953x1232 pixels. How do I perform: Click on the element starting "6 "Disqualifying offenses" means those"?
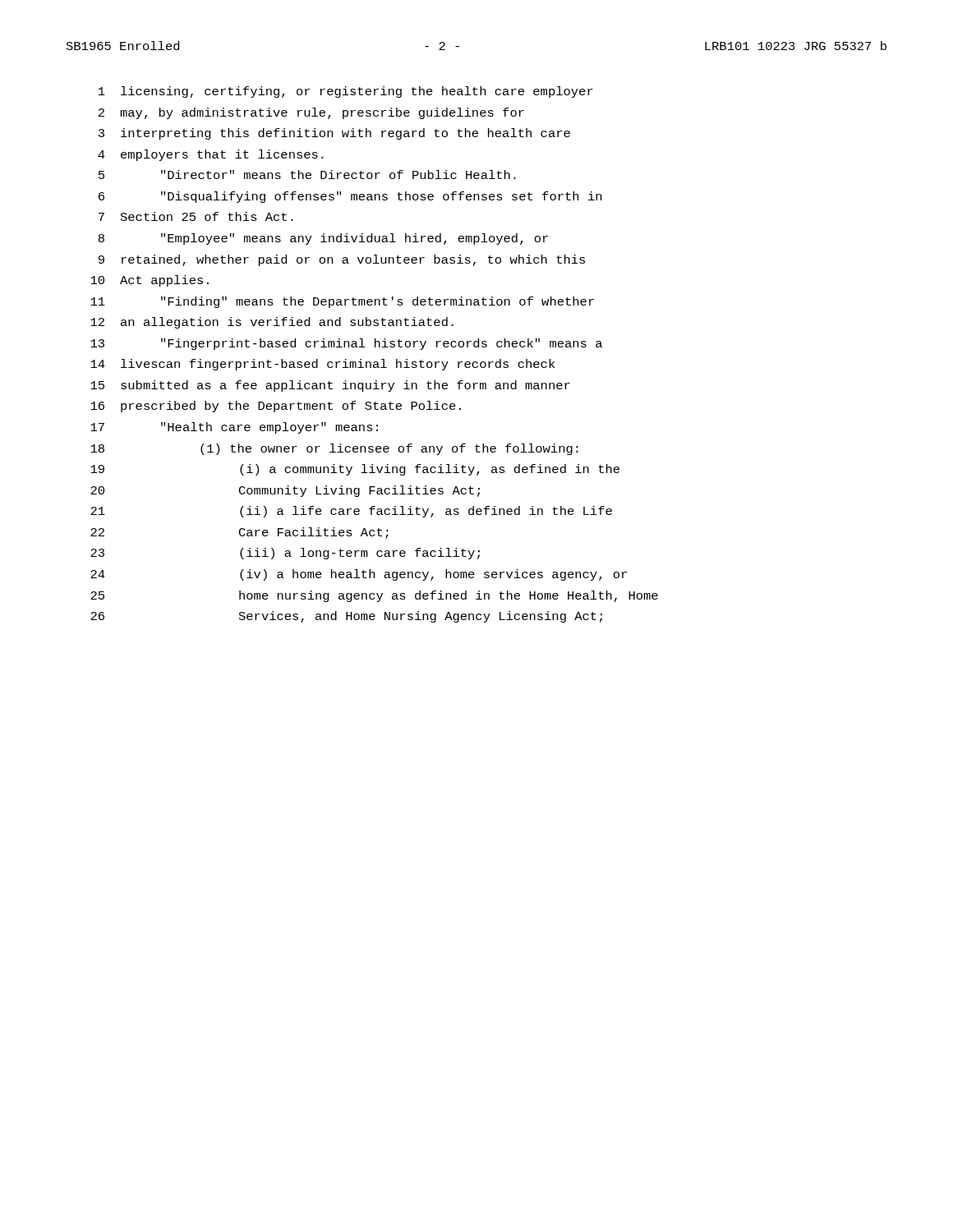pos(476,208)
